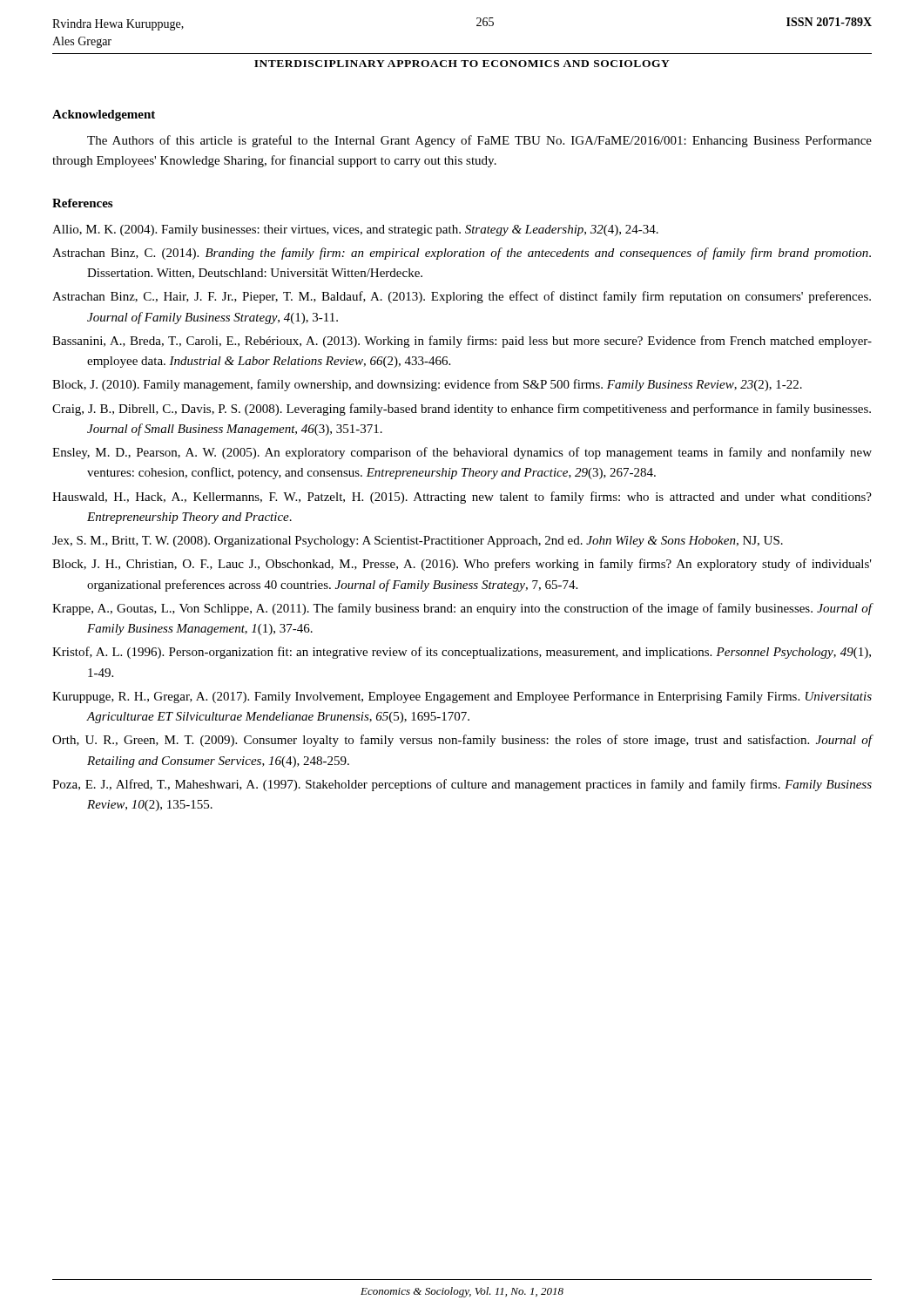Click on the block starting "Bassanini, A., Breda,"
The image size is (924, 1307).
pos(462,351)
